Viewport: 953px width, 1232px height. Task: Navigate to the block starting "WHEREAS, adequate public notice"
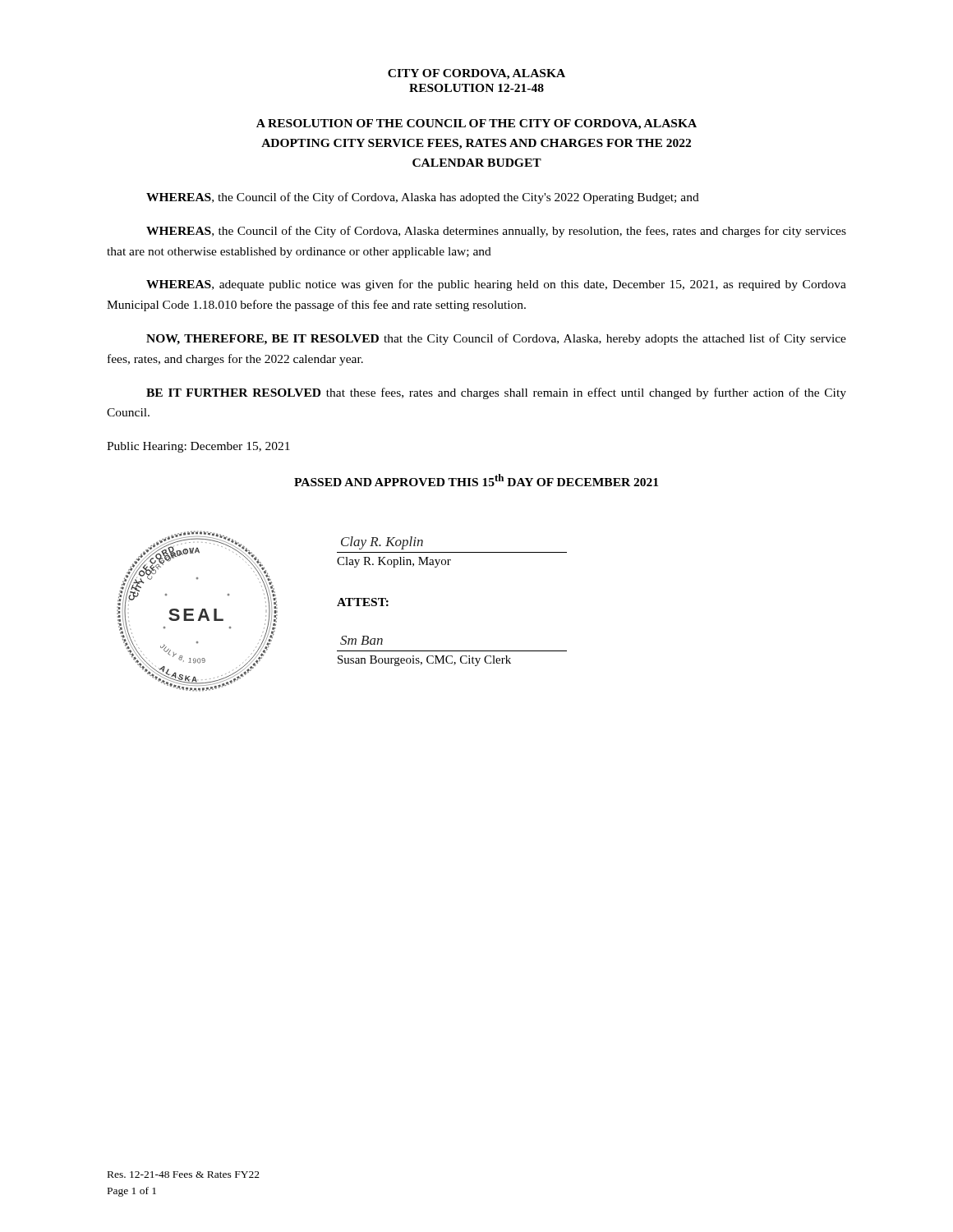(476, 294)
